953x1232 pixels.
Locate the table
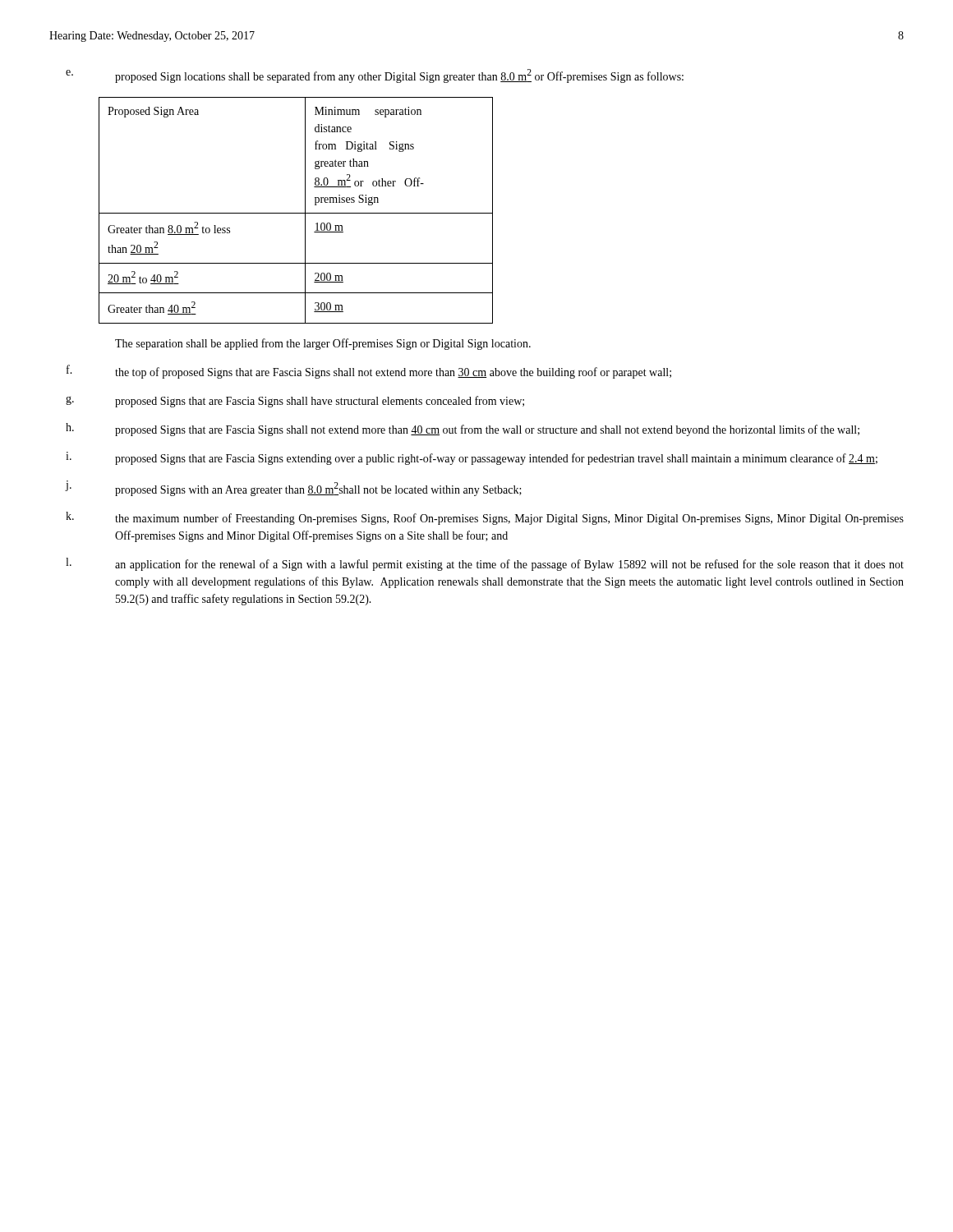(x=501, y=210)
